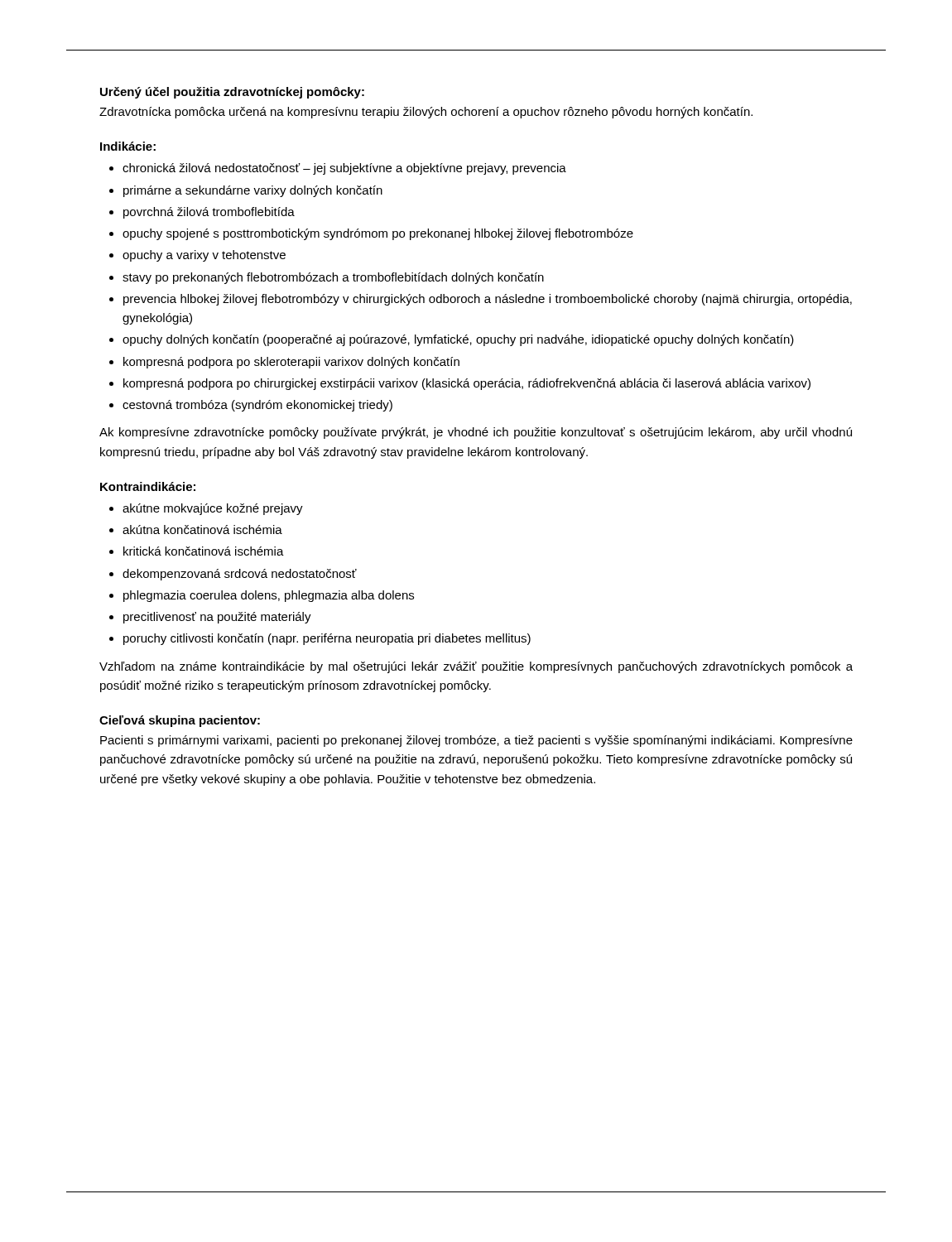The width and height of the screenshot is (952, 1242).
Task: Select the list item that says "kompresná podpora po skleroterapii varixov dolných končatín"
Action: coord(291,361)
